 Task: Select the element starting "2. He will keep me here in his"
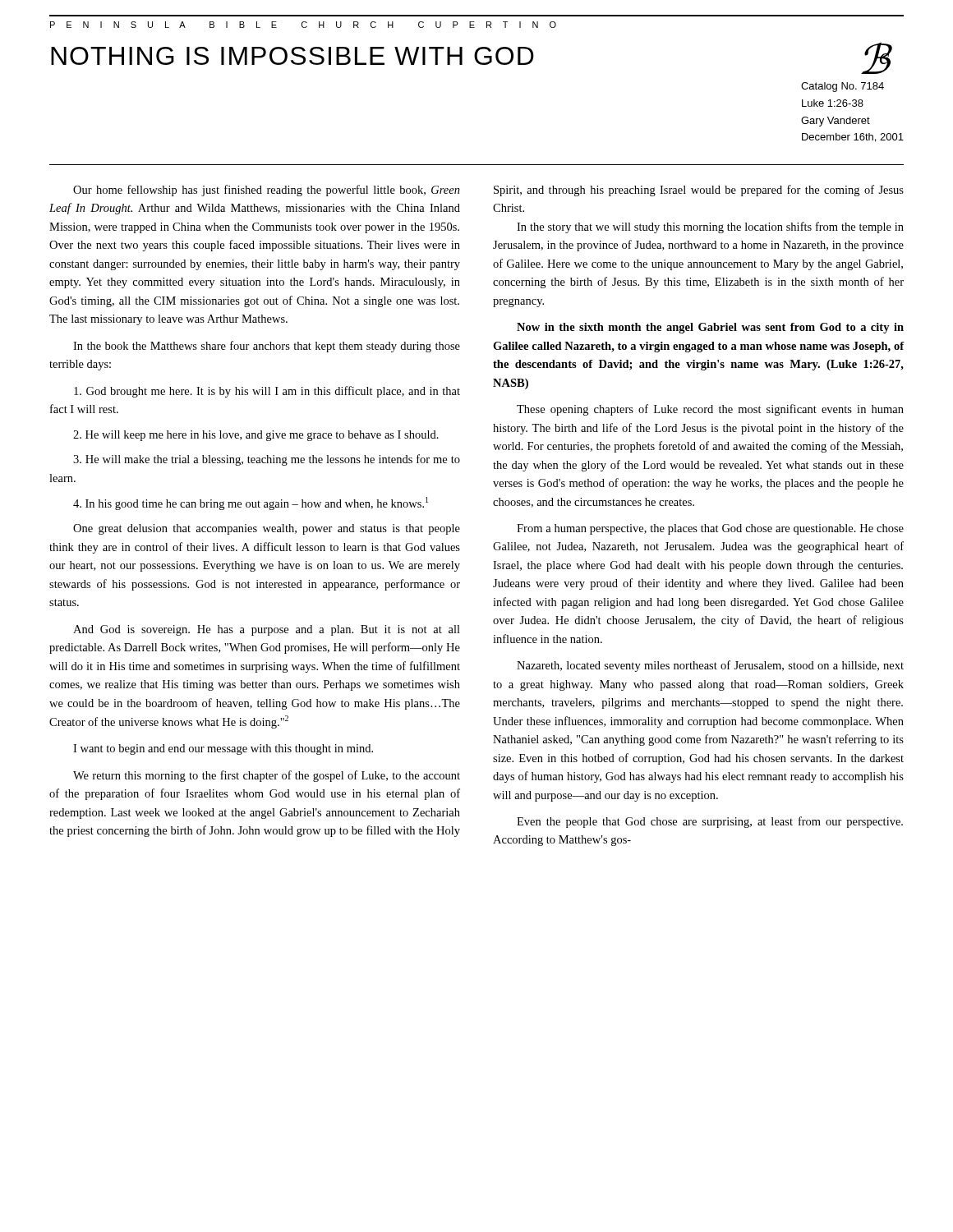click(255, 434)
